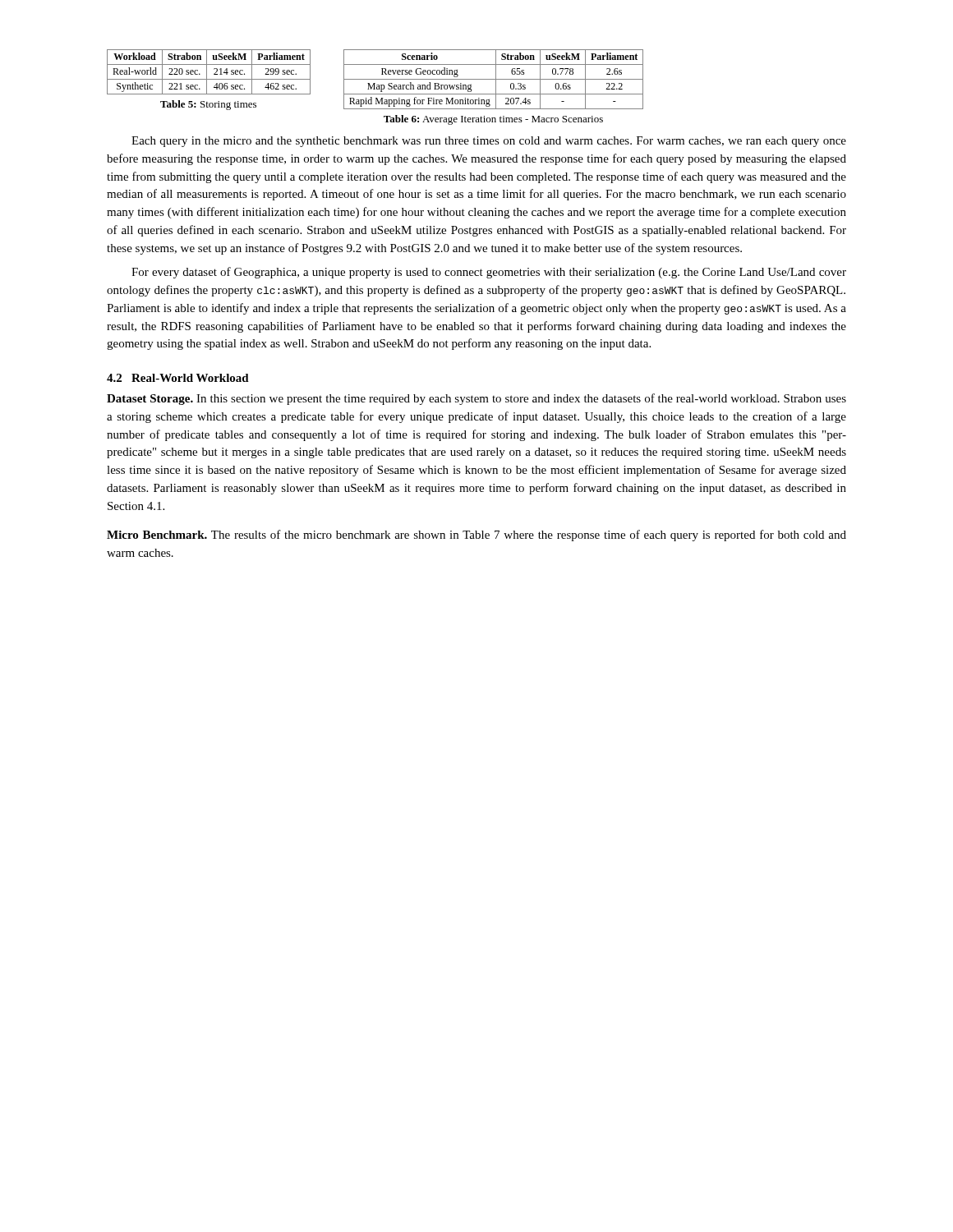Locate the element starting "Dataset Storage. In this section we present the"
953x1232 pixels.
pyautogui.click(x=476, y=453)
